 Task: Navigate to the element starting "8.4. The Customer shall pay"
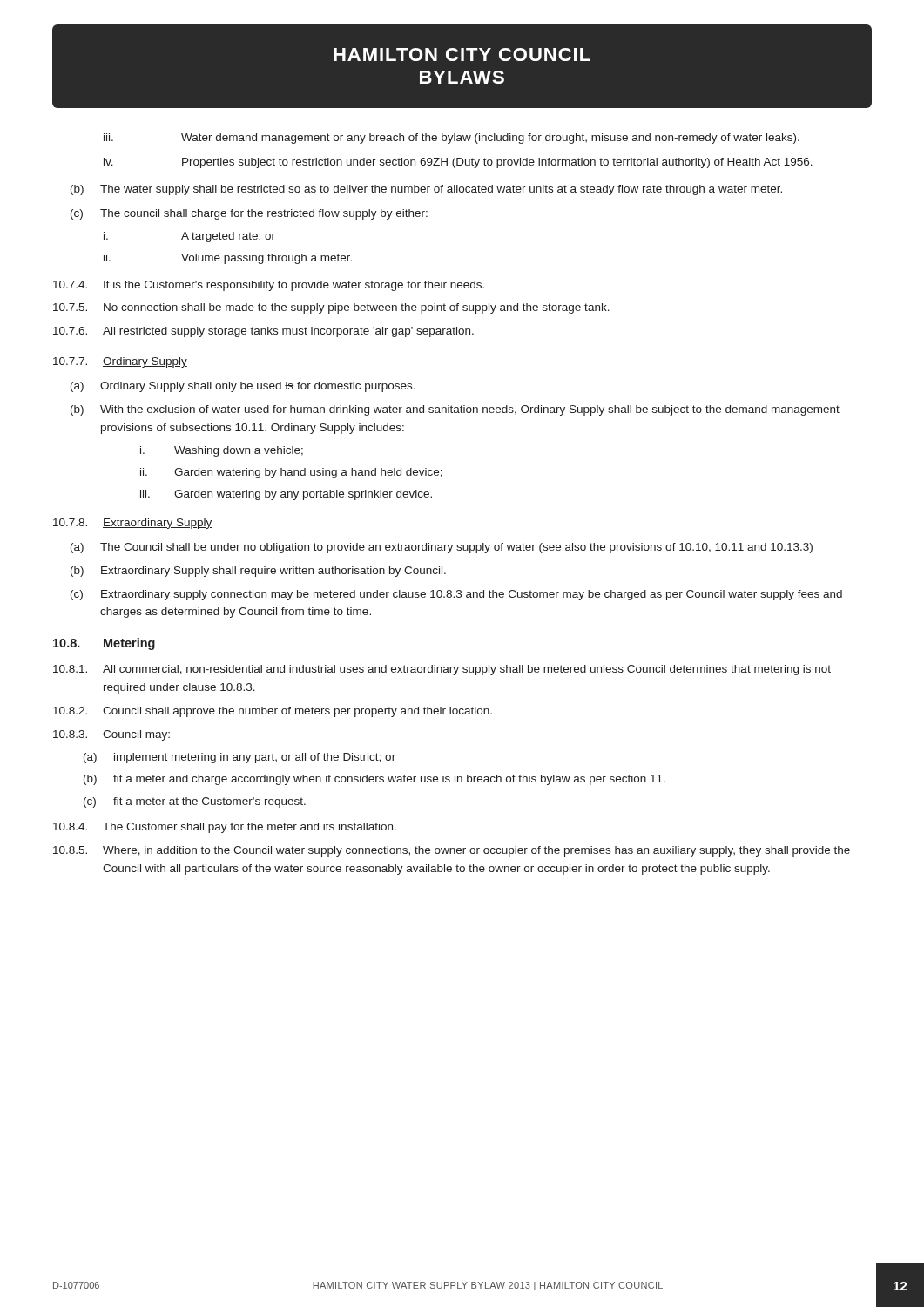(x=225, y=828)
